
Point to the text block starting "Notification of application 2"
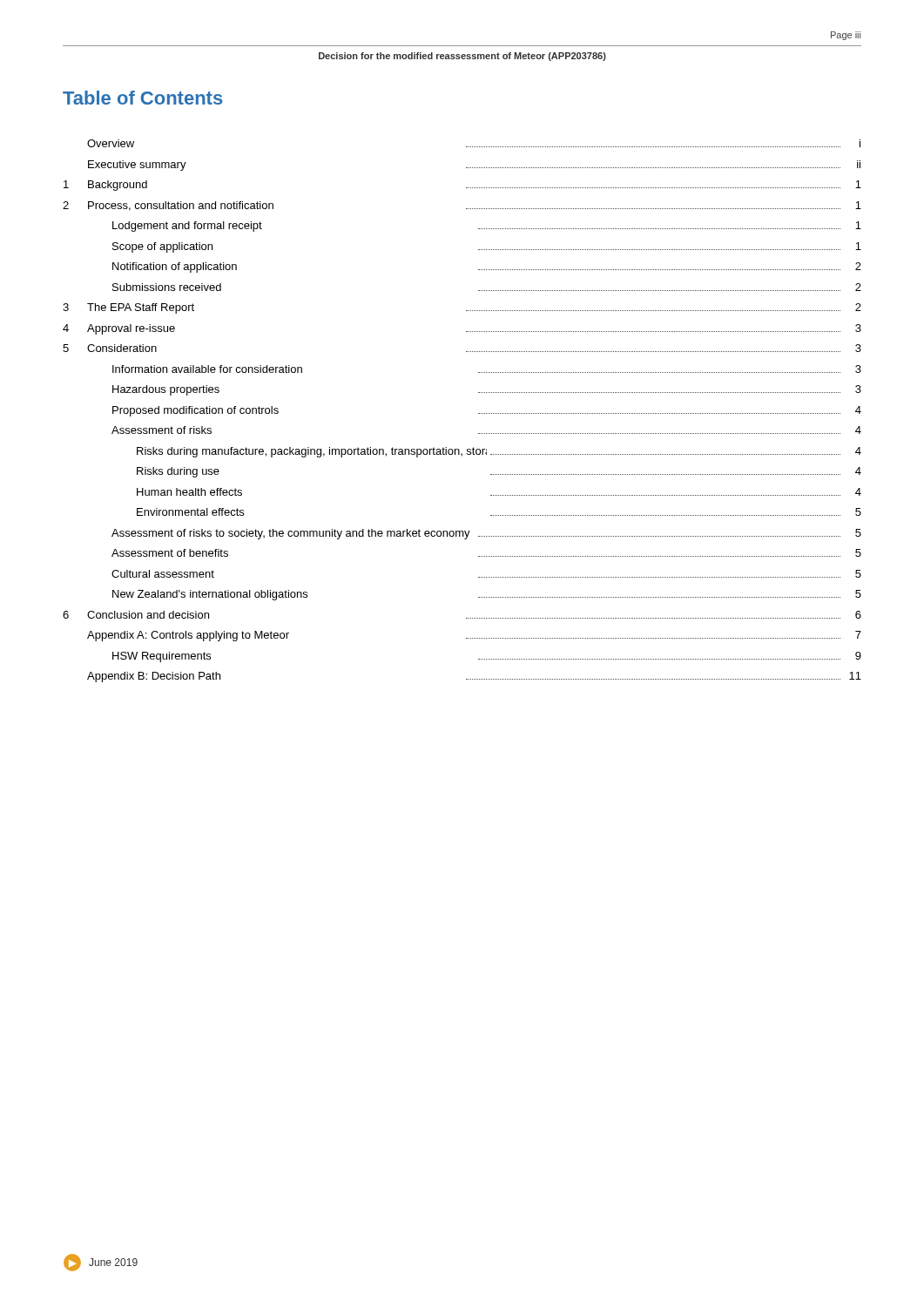coord(486,266)
